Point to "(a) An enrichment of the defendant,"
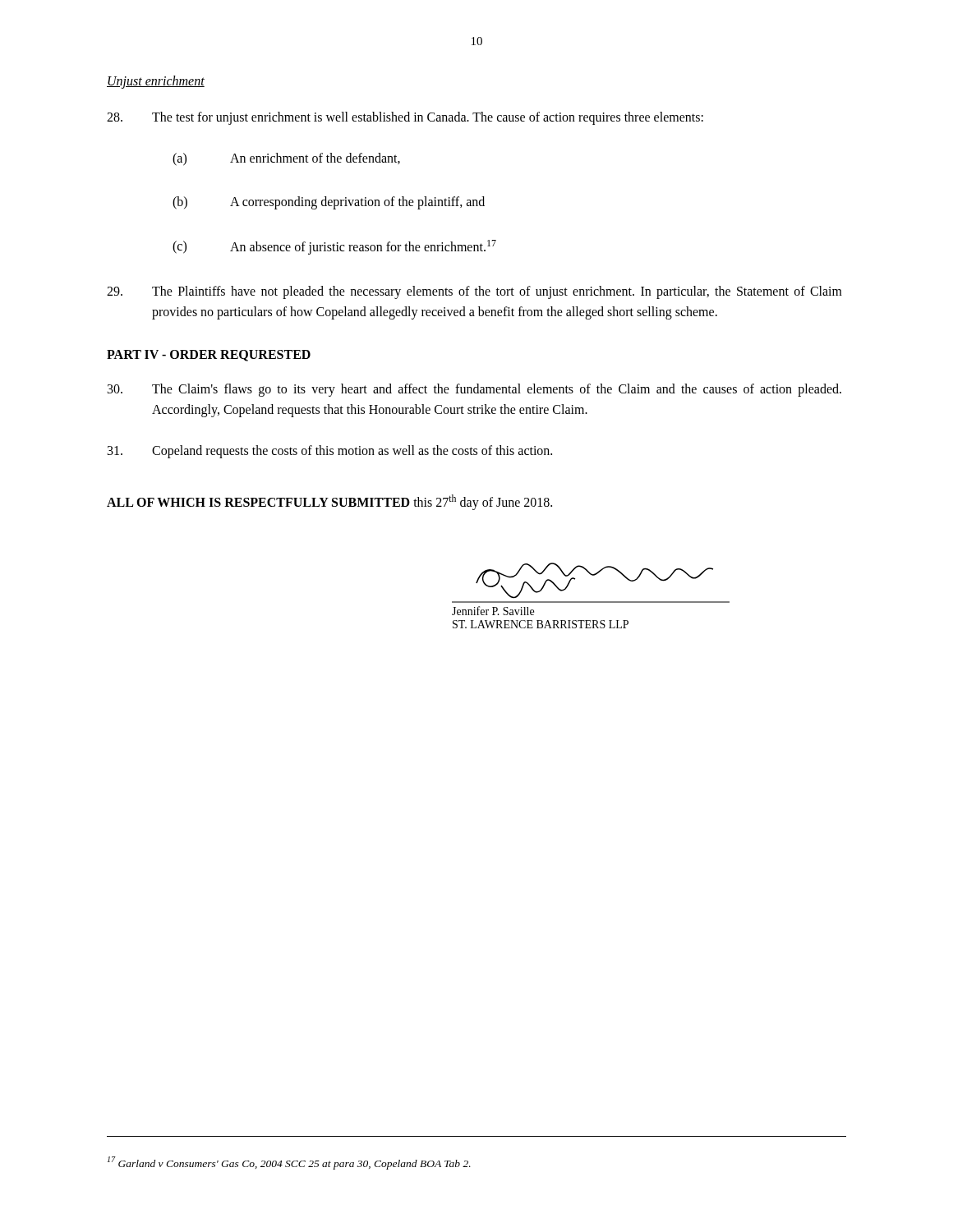Image resolution: width=953 pixels, height=1232 pixels. [x=286, y=158]
